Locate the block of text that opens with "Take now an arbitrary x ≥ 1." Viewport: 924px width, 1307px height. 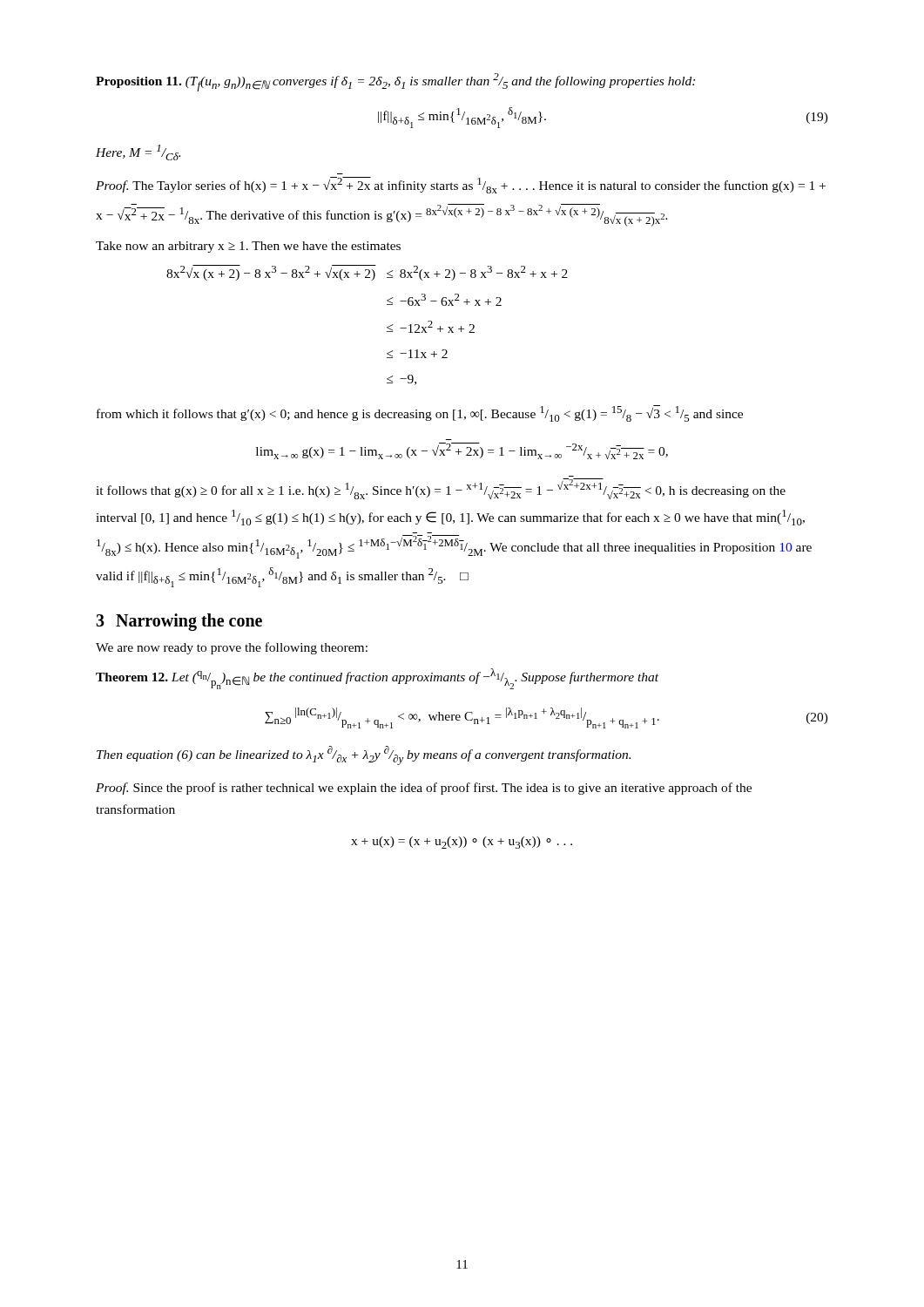click(x=248, y=246)
